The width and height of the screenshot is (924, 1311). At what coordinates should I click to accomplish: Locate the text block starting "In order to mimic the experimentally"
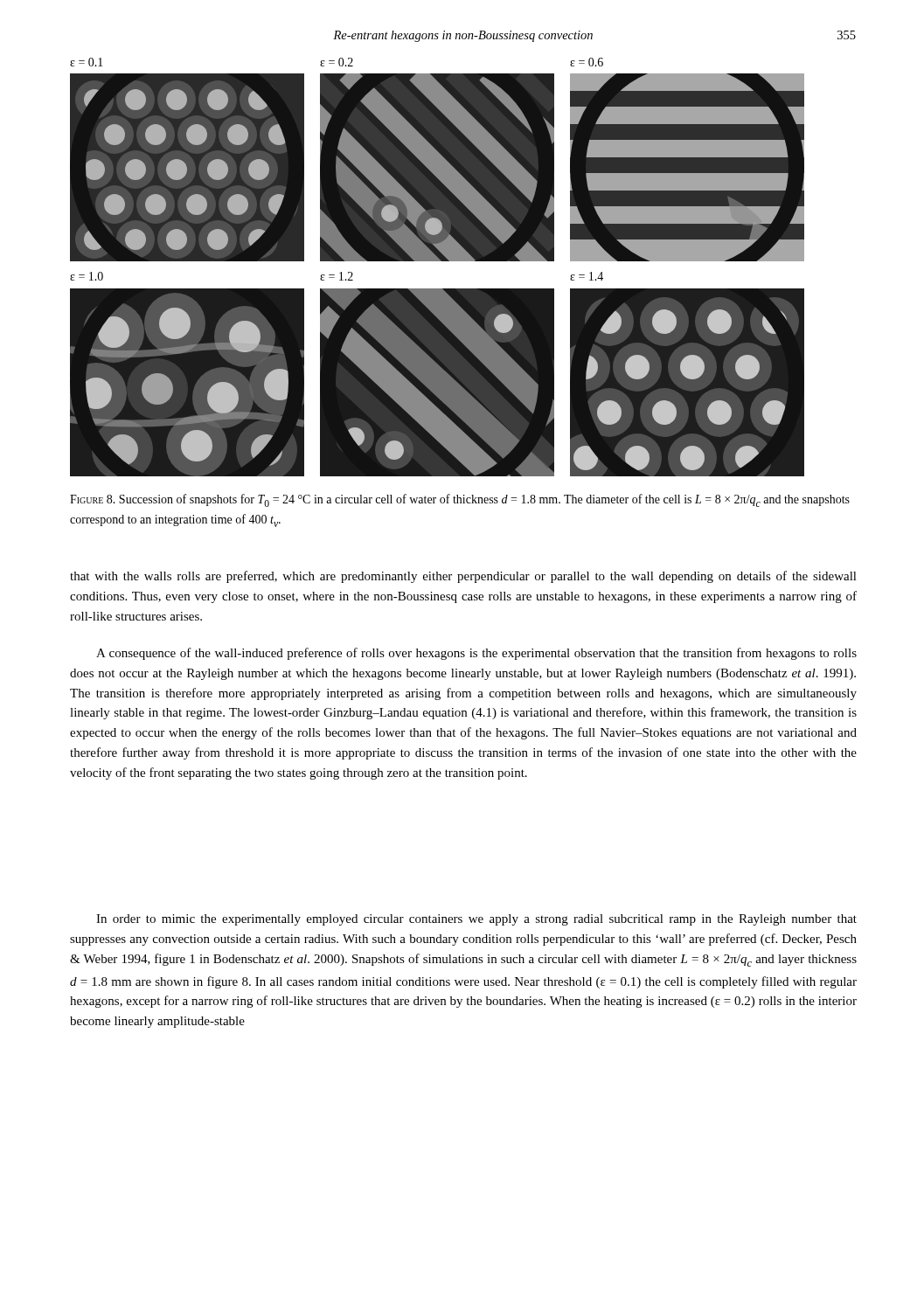463,970
